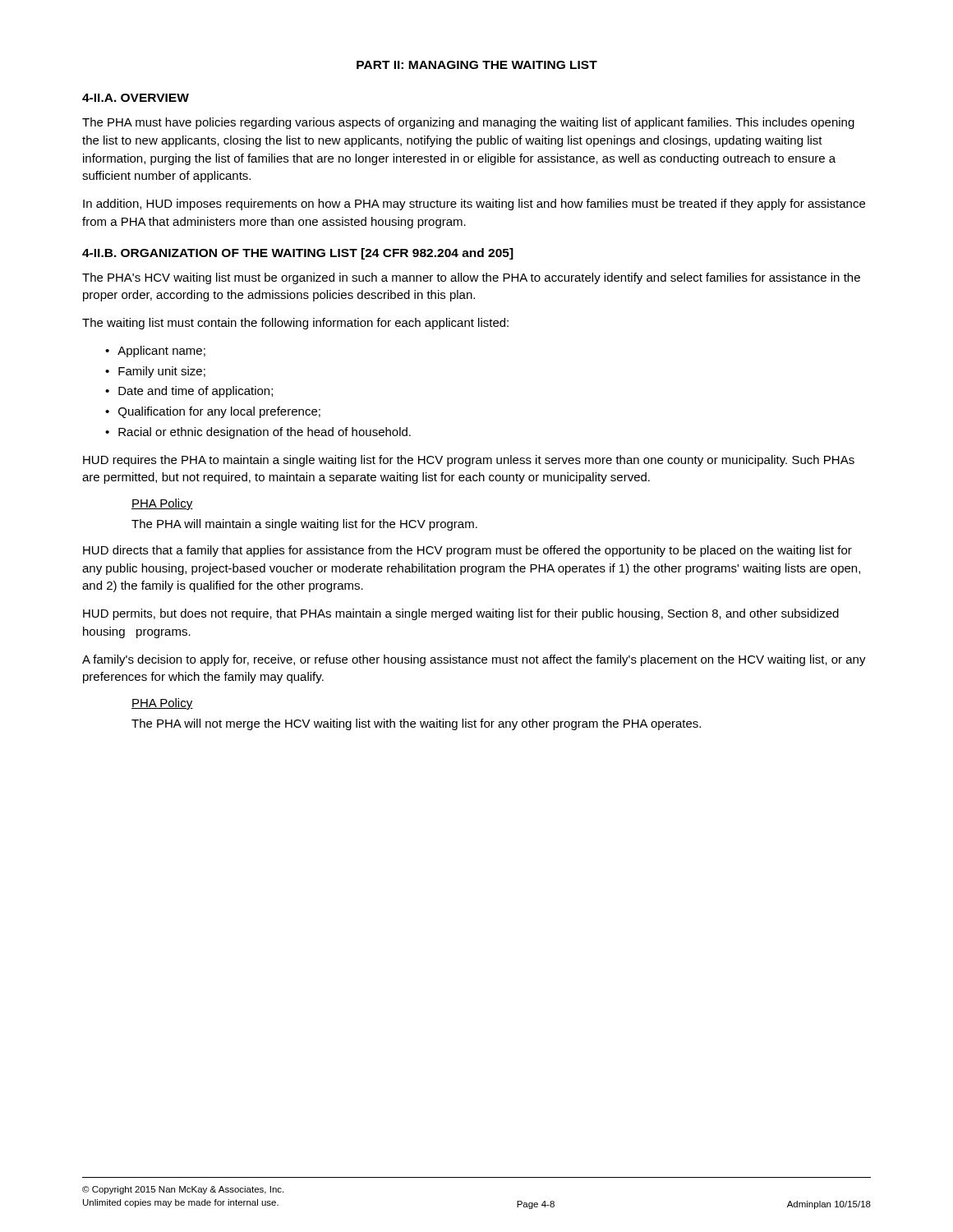
Task: Select the block starting "A family's decision to apply for, receive,"
Action: [x=474, y=668]
